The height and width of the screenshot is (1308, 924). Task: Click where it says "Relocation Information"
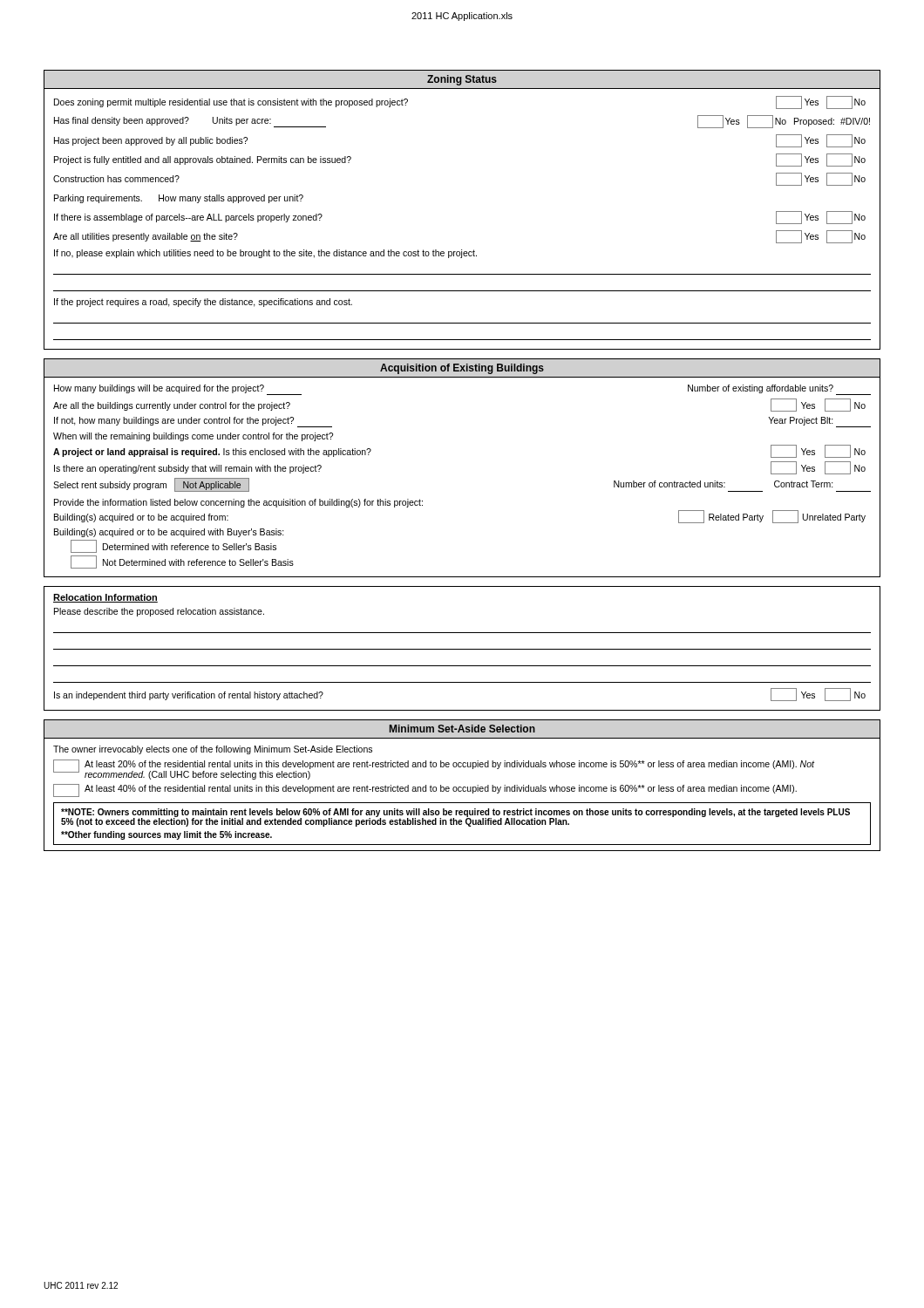click(105, 598)
